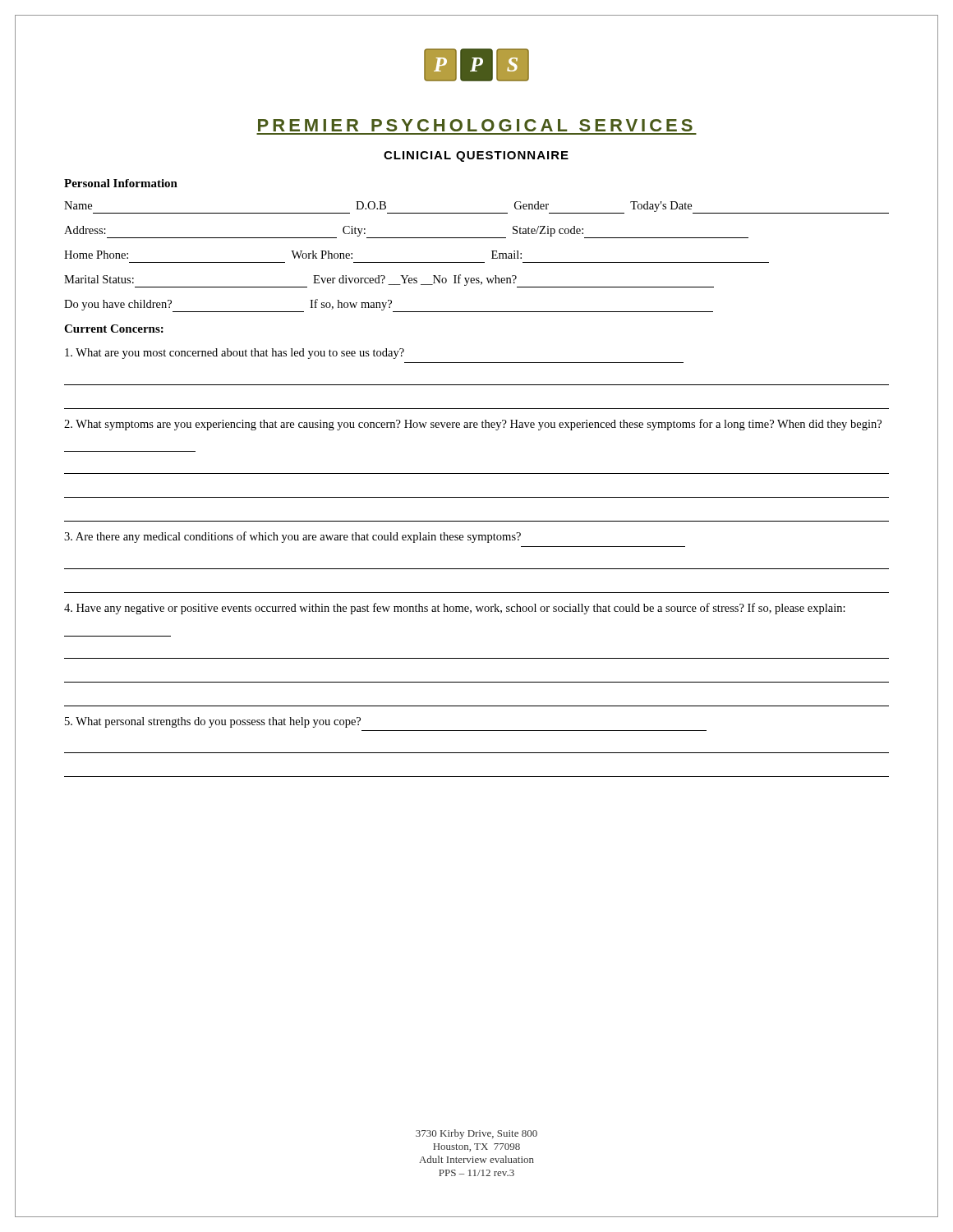
Task: Click on the text block that reads "Do you have children?"
Action: 388,305
